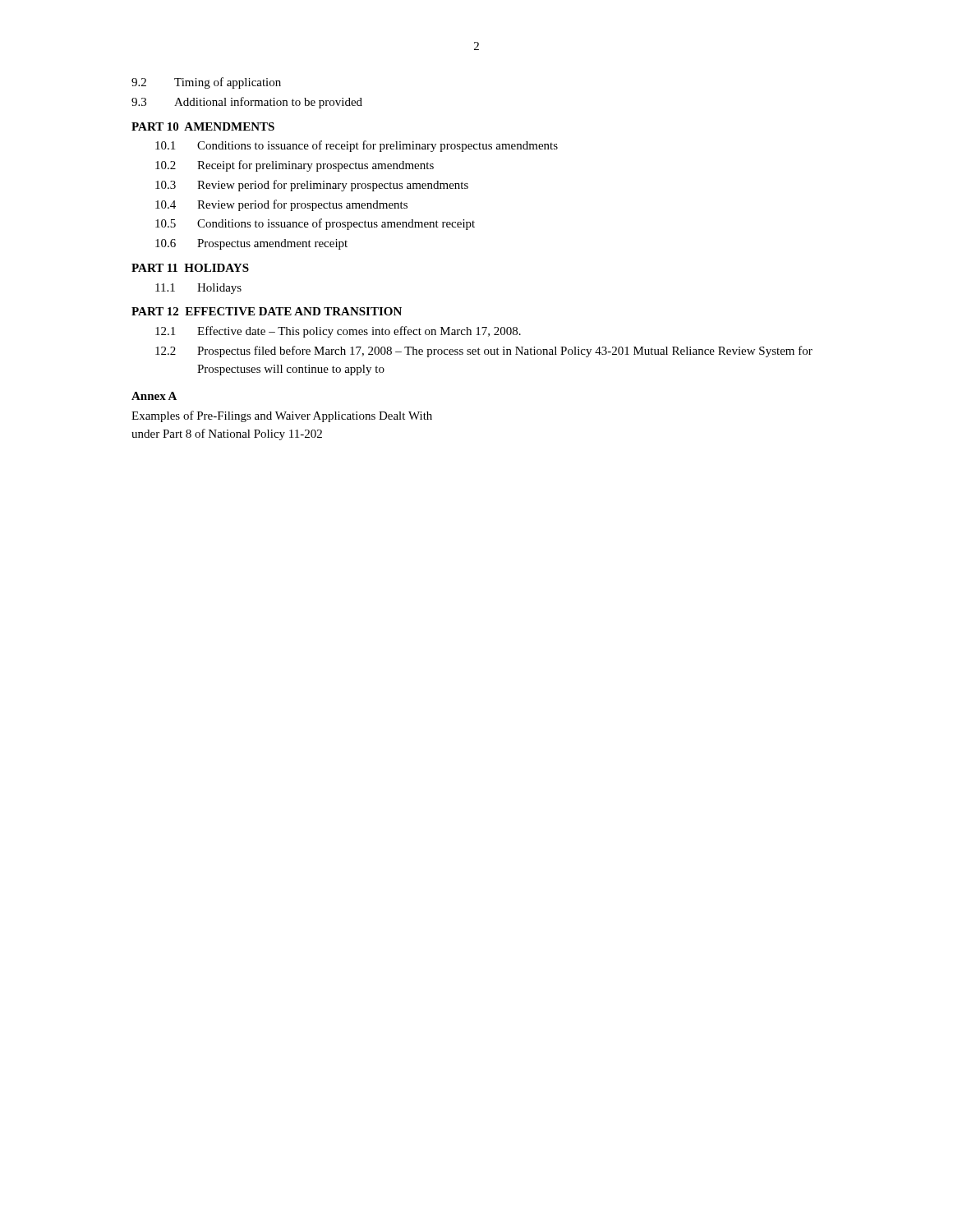Viewport: 953px width, 1232px height.
Task: Point to "10.6 Prospectus amendment receipt"
Action: point(251,244)
